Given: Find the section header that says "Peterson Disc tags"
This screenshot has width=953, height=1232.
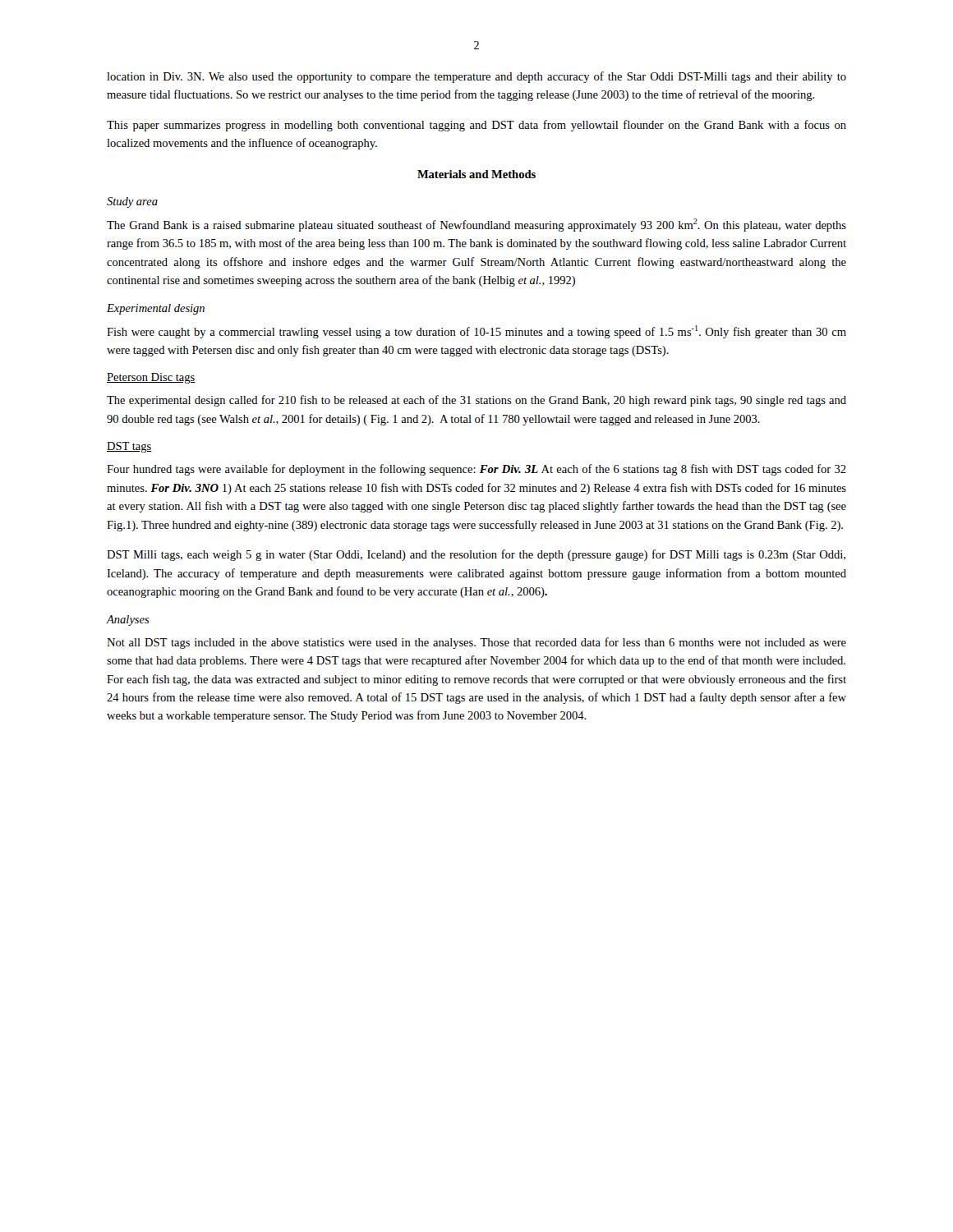Looking at the screenshot, I should point(151,377).
